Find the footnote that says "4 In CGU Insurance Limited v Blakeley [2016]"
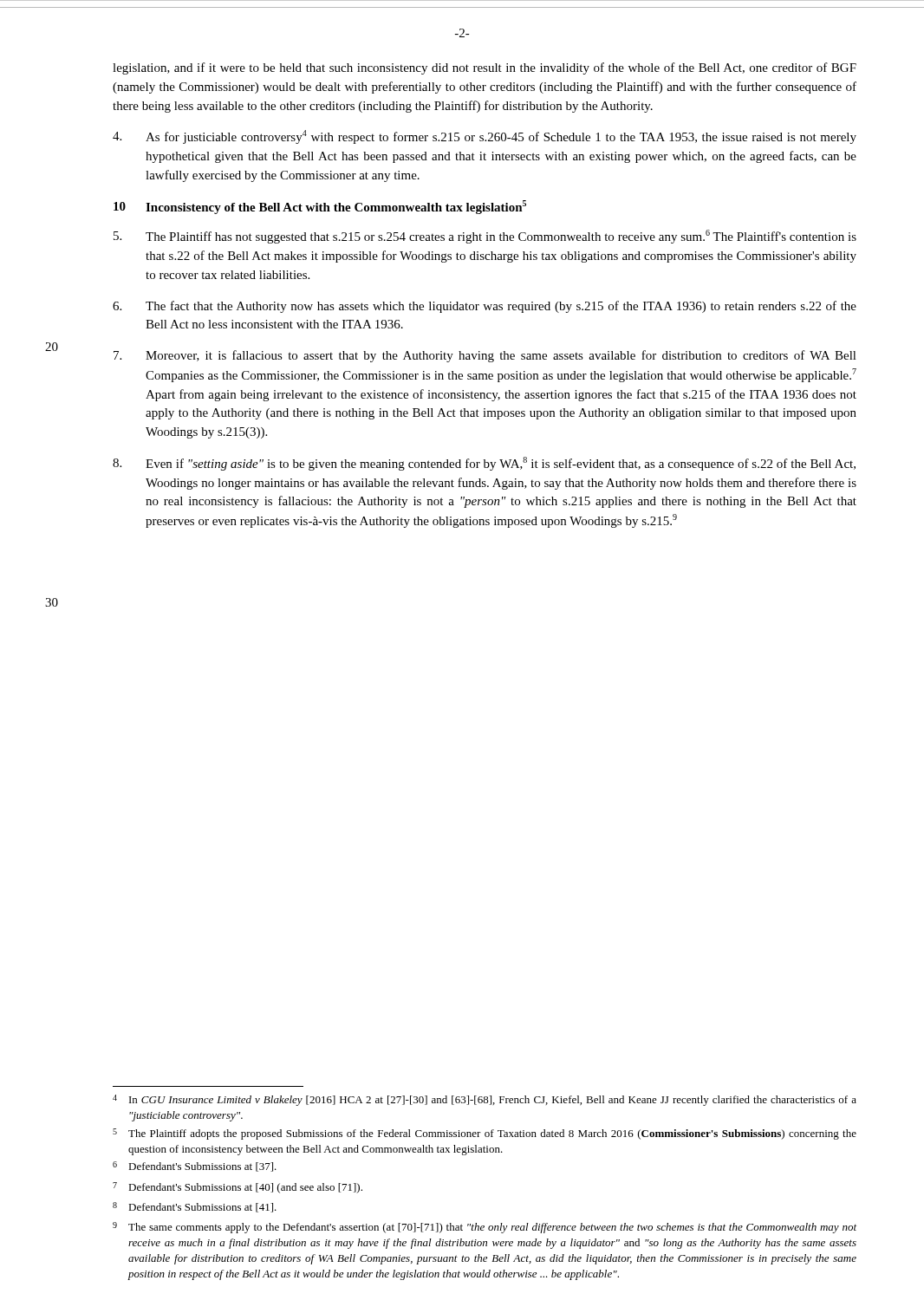The height and width of the screenshot is (1300, 924). (485, 1107)
